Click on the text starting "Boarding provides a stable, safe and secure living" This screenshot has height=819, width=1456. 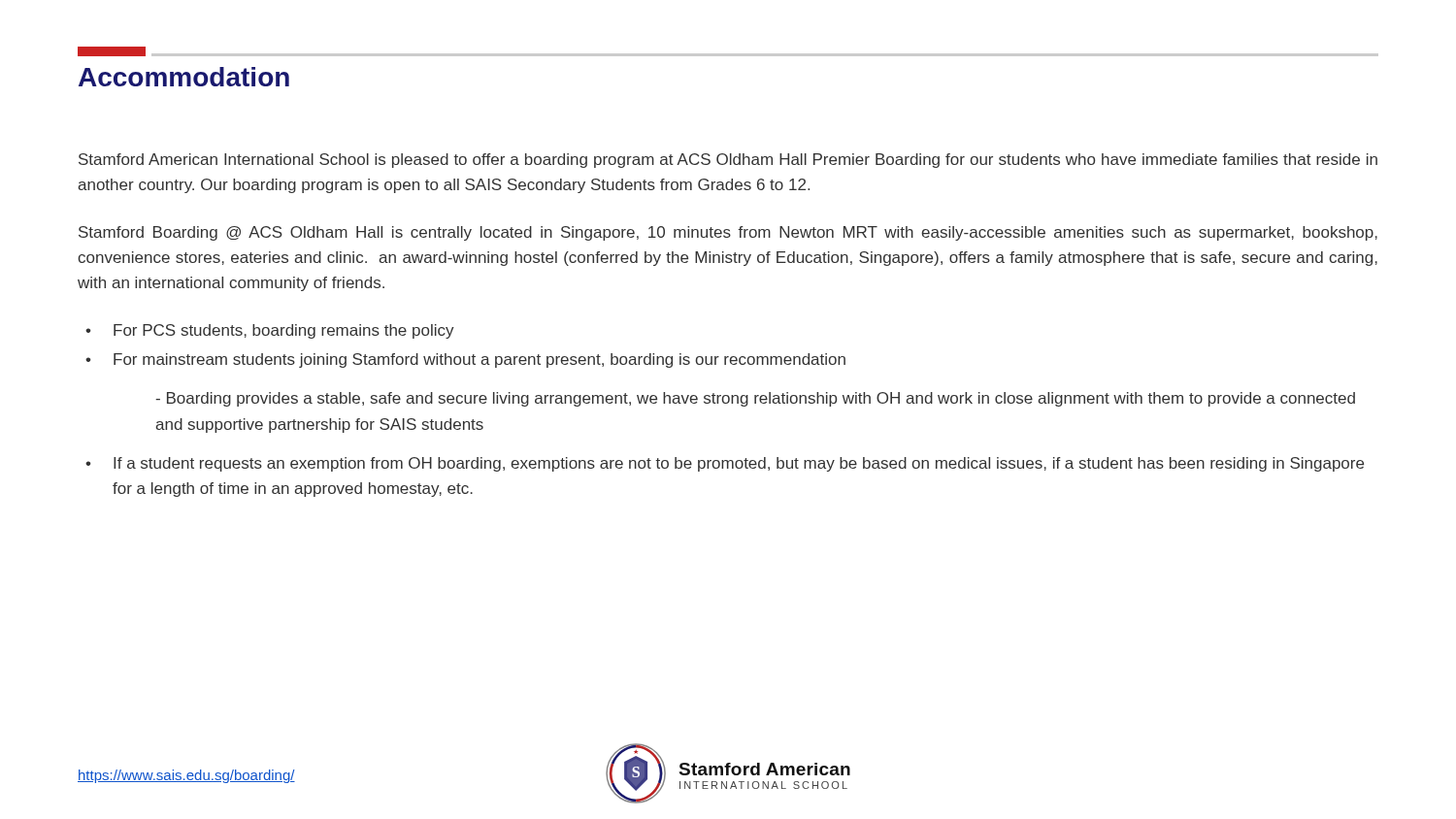[756, 412]
